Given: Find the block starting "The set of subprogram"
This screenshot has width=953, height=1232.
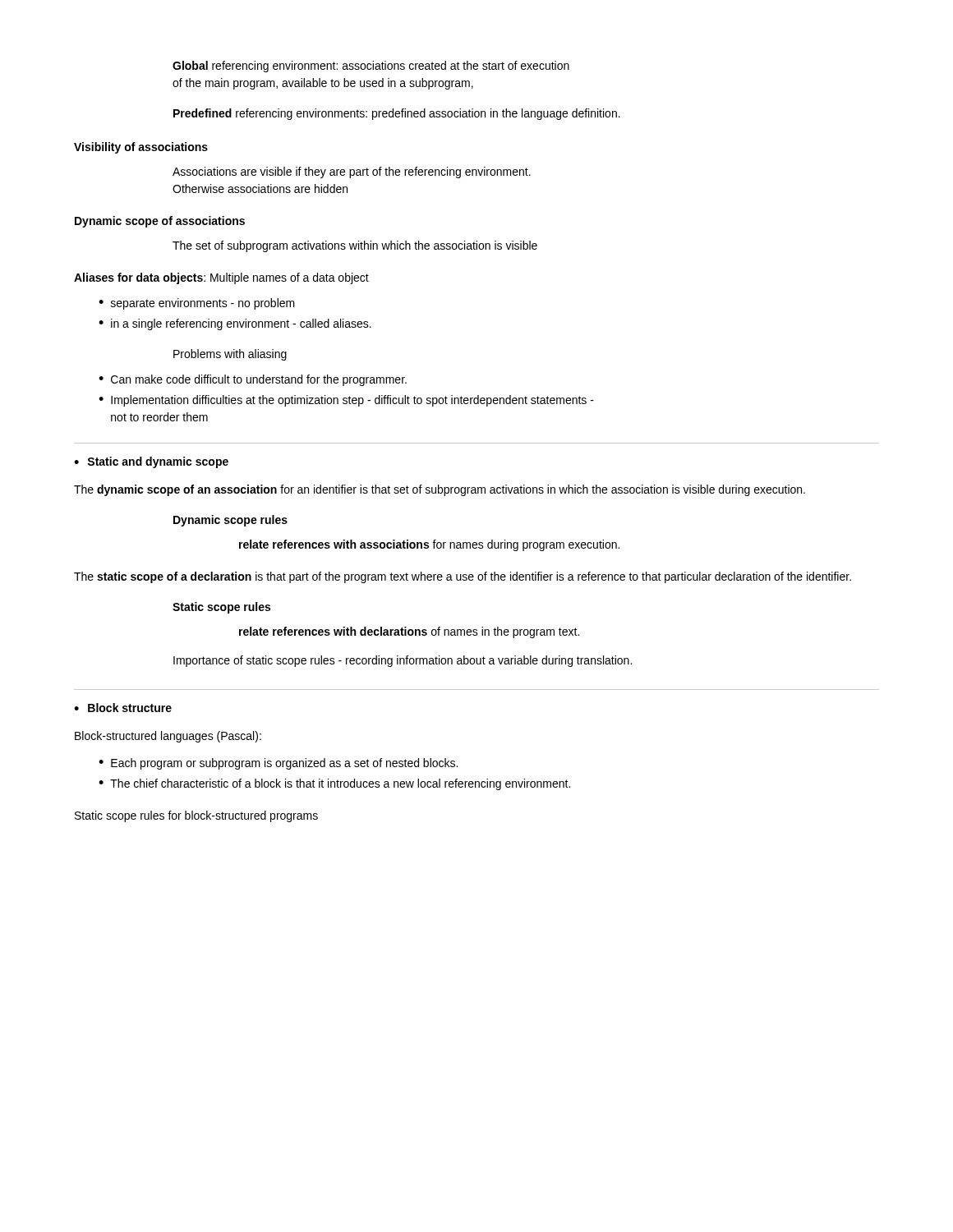Looking at the screenshot, I should pyautogui.click(x=355, y=246).
